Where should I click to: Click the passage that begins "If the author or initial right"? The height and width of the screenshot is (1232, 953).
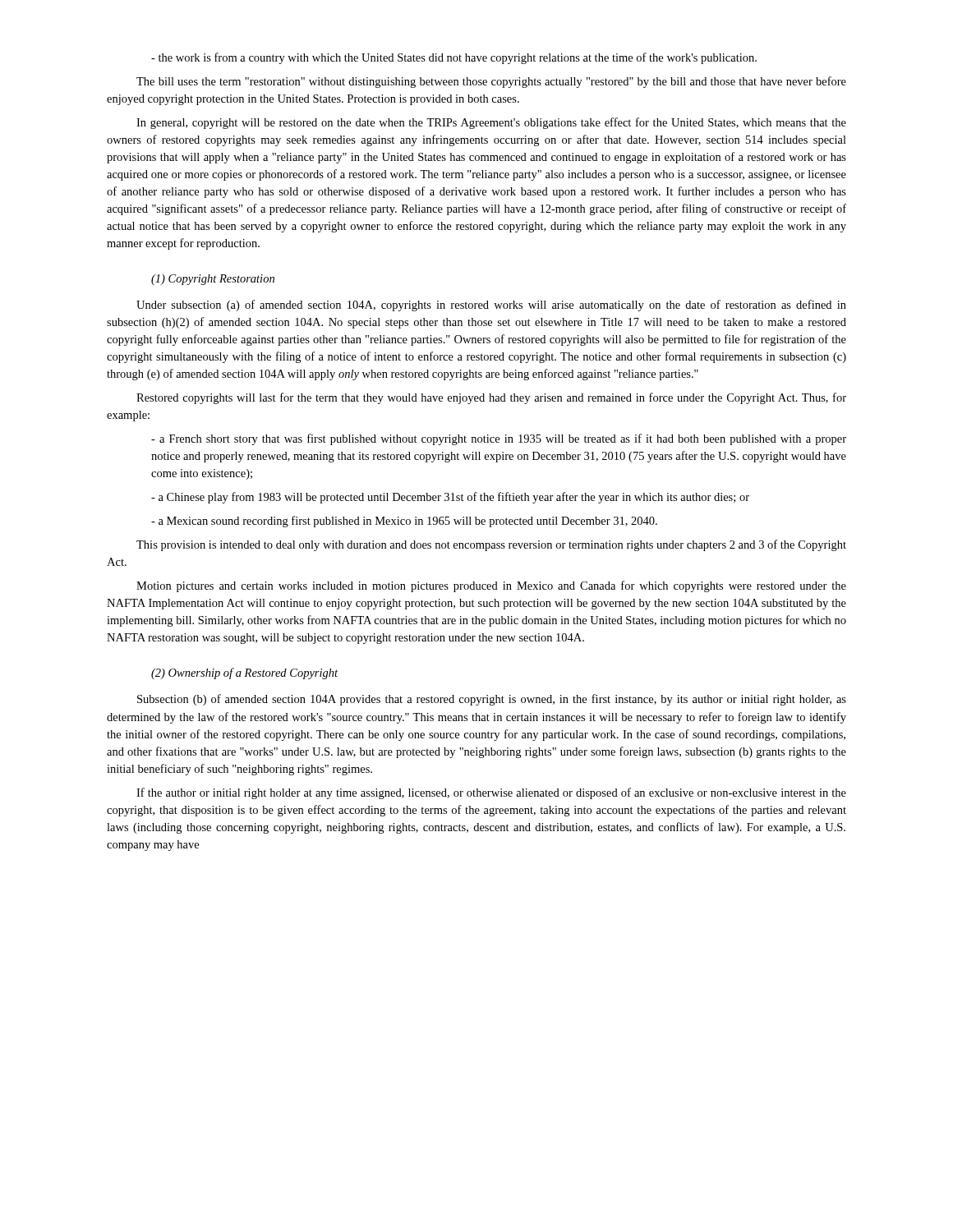[476, 819]
